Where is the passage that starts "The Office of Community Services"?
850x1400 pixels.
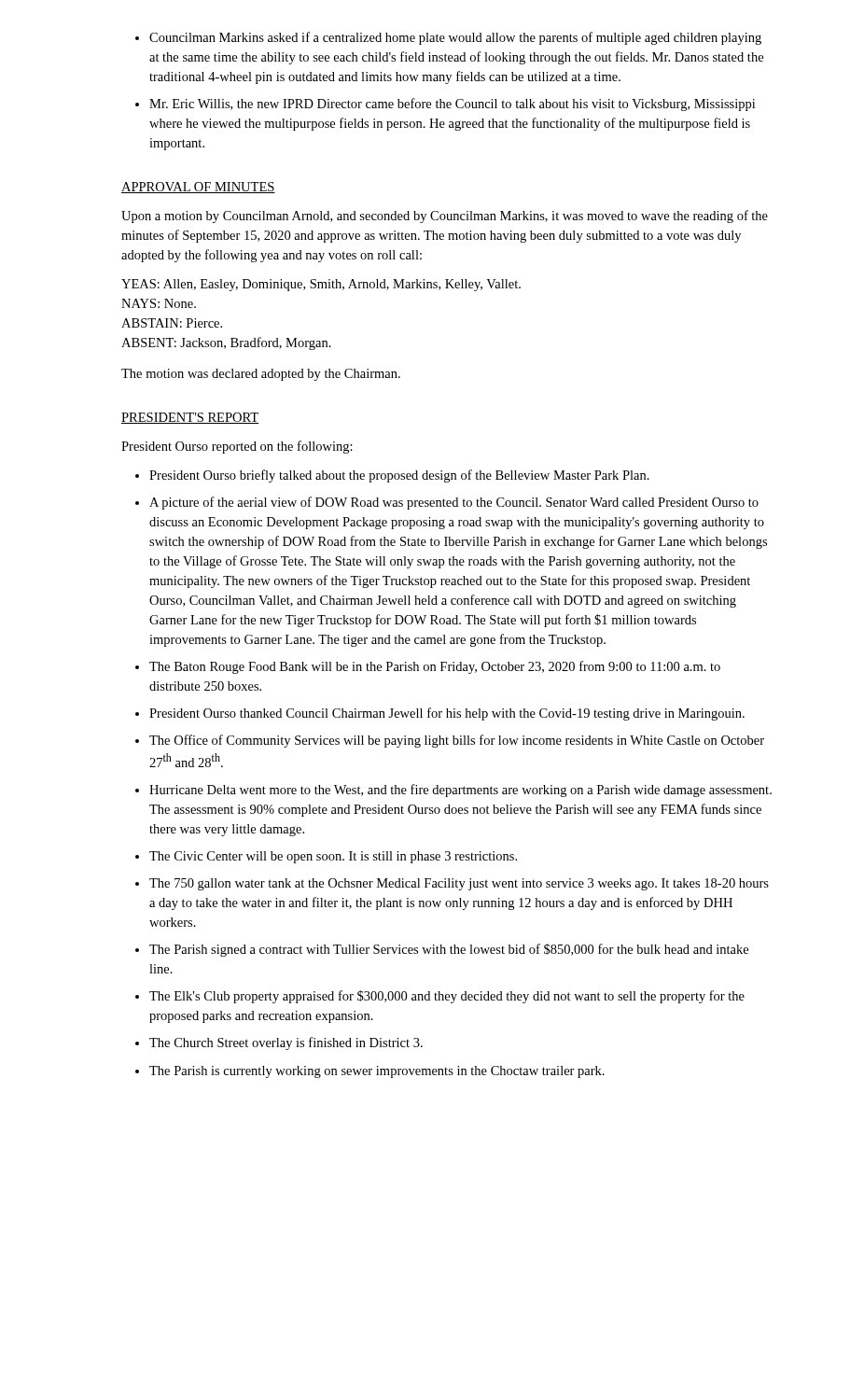457,752
